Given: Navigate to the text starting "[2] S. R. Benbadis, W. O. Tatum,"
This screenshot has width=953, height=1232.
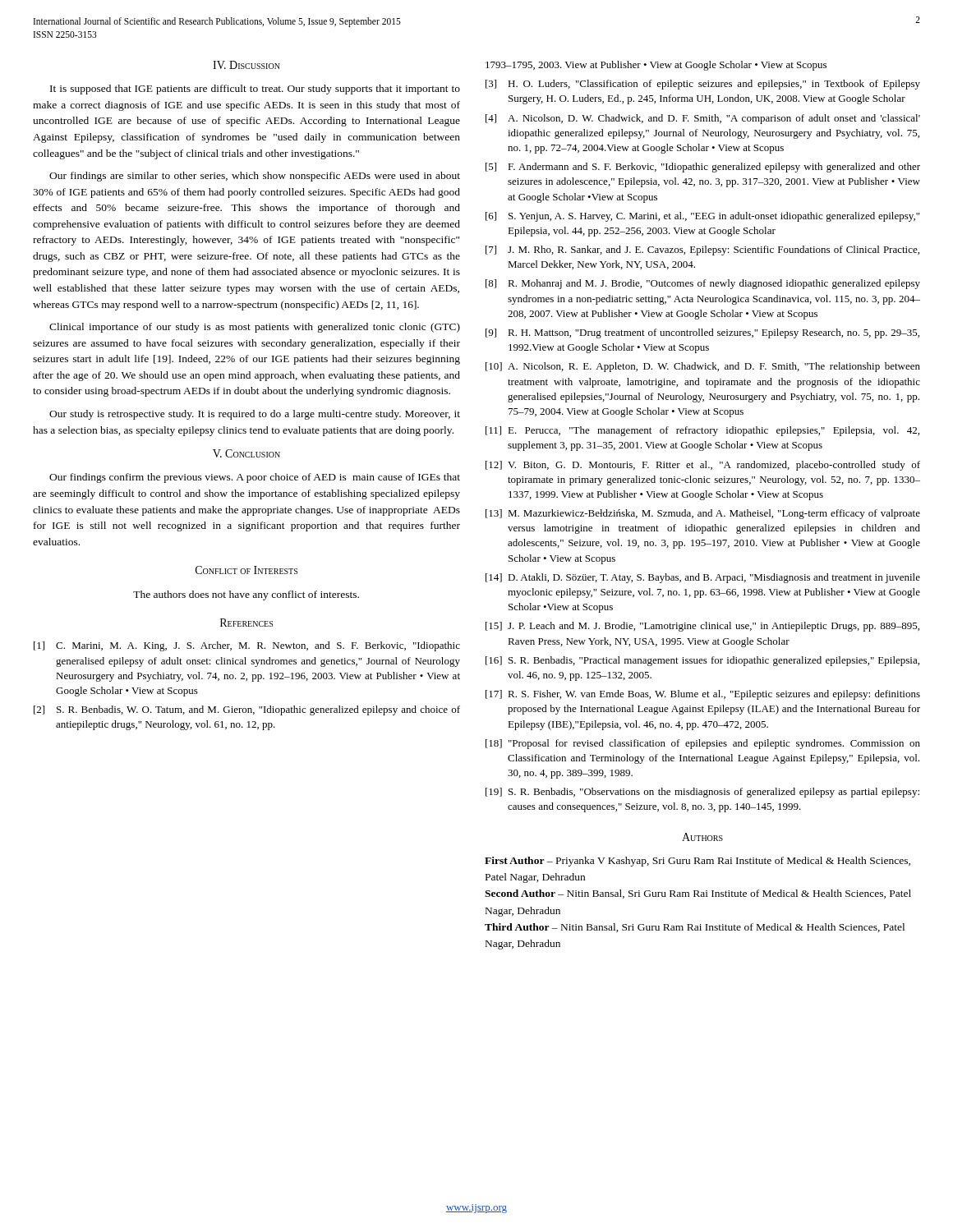Looking at the screenshot, I should tap(246, 717).
